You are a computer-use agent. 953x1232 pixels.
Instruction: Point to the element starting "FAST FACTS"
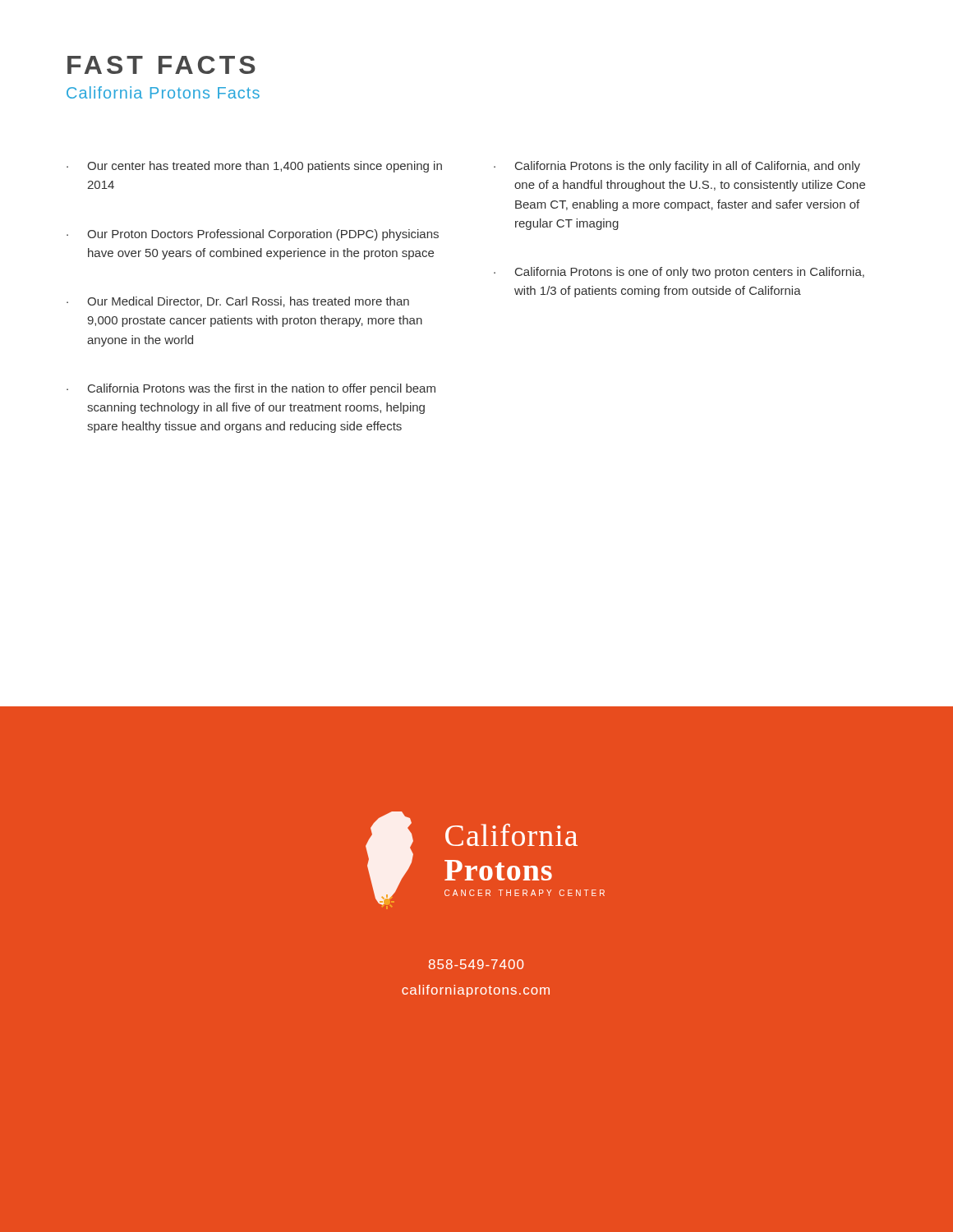[162, 65]
